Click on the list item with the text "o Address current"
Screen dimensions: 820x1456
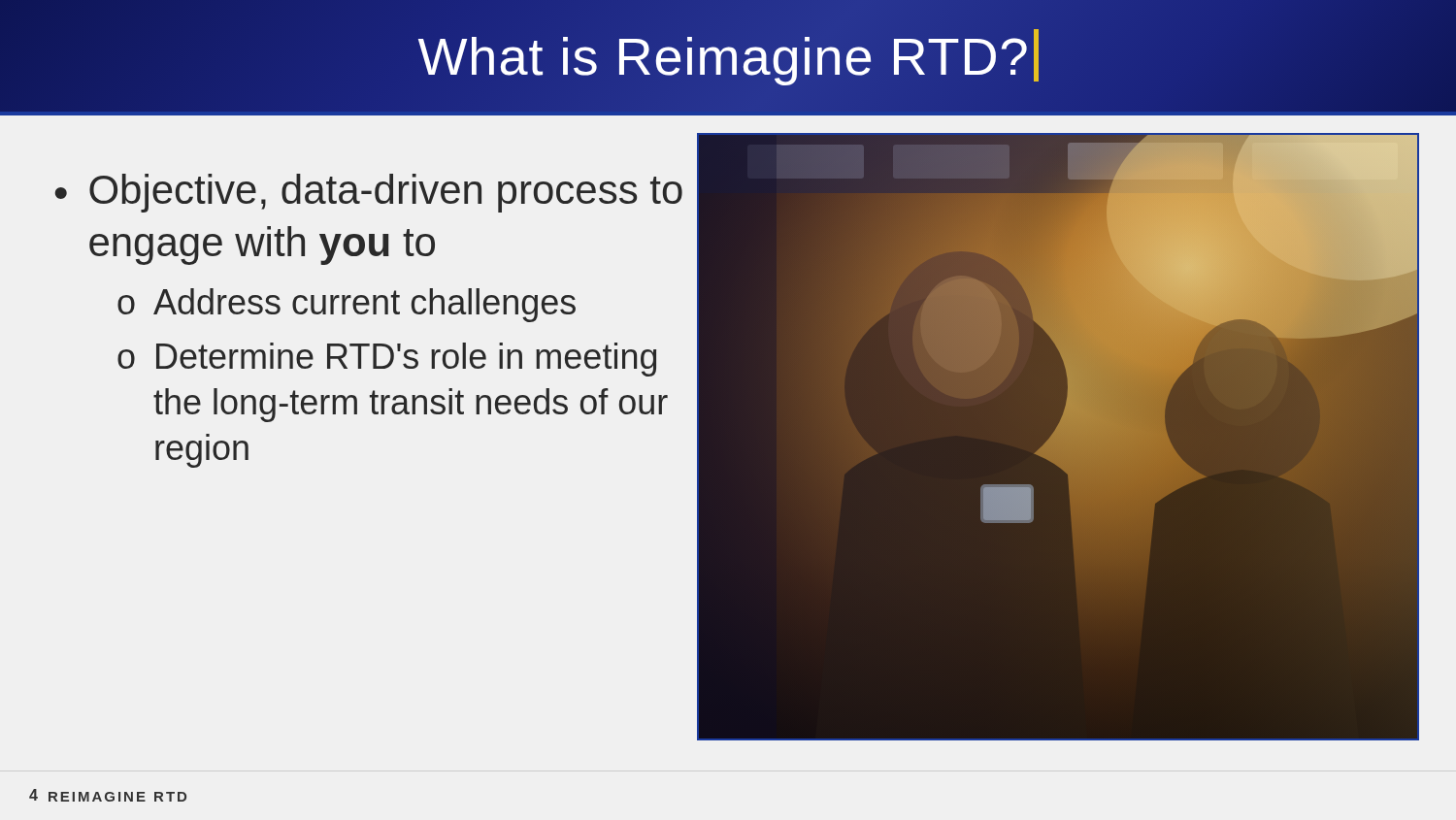coord(347,303)
